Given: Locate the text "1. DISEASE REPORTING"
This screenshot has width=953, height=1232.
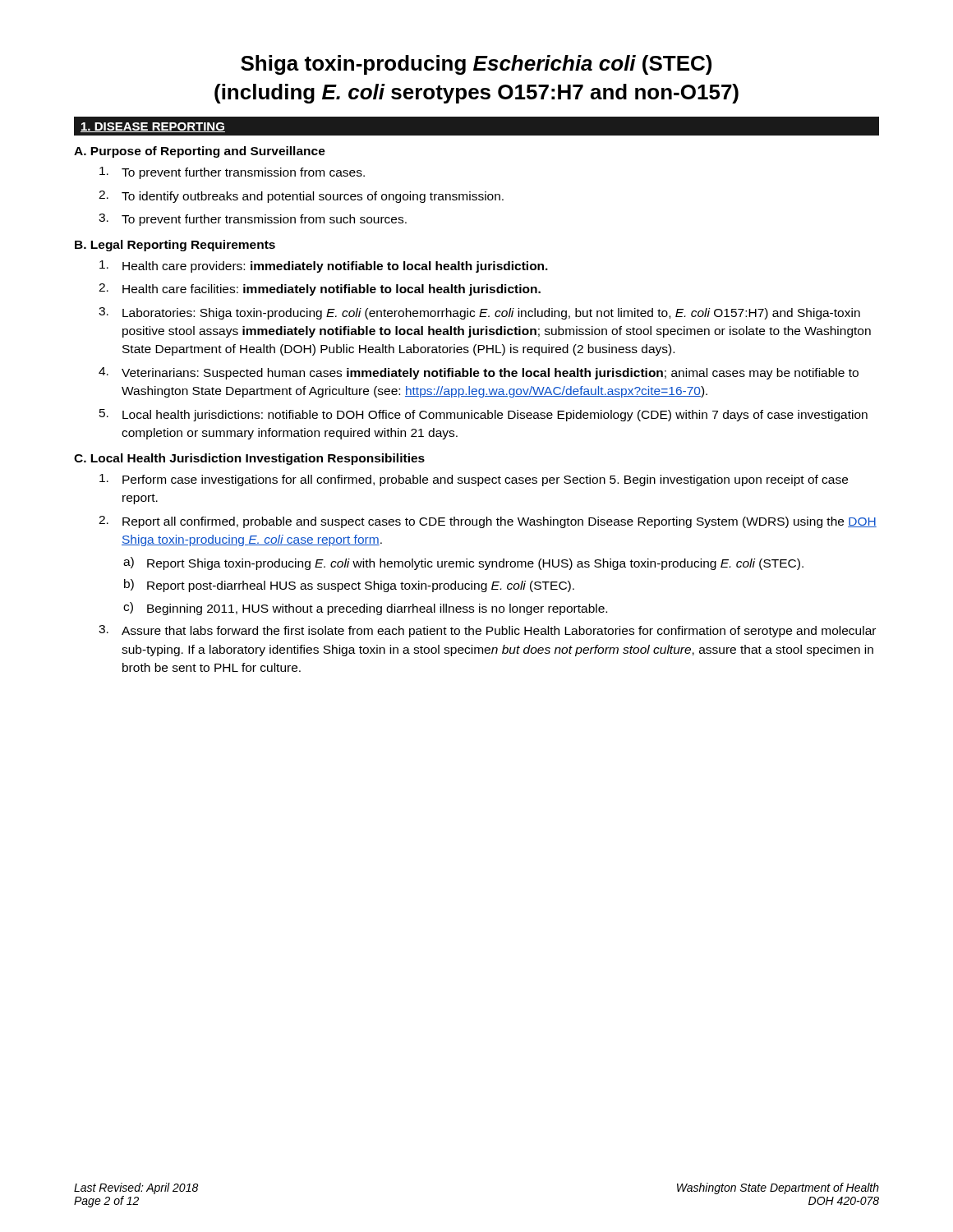Looking at the screenshot, I should tap(153, 126).
